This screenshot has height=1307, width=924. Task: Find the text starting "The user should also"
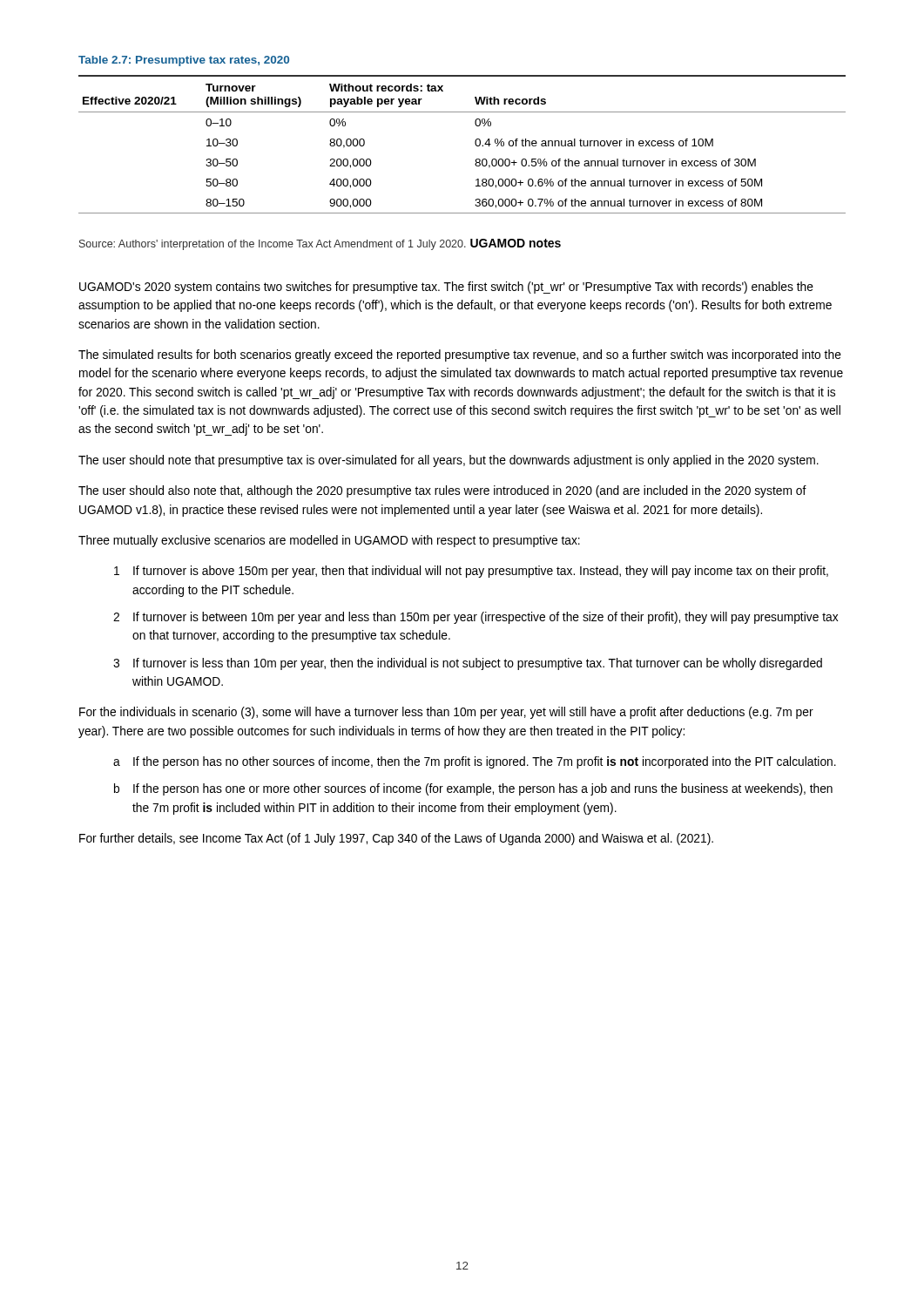tap(462, 501)
